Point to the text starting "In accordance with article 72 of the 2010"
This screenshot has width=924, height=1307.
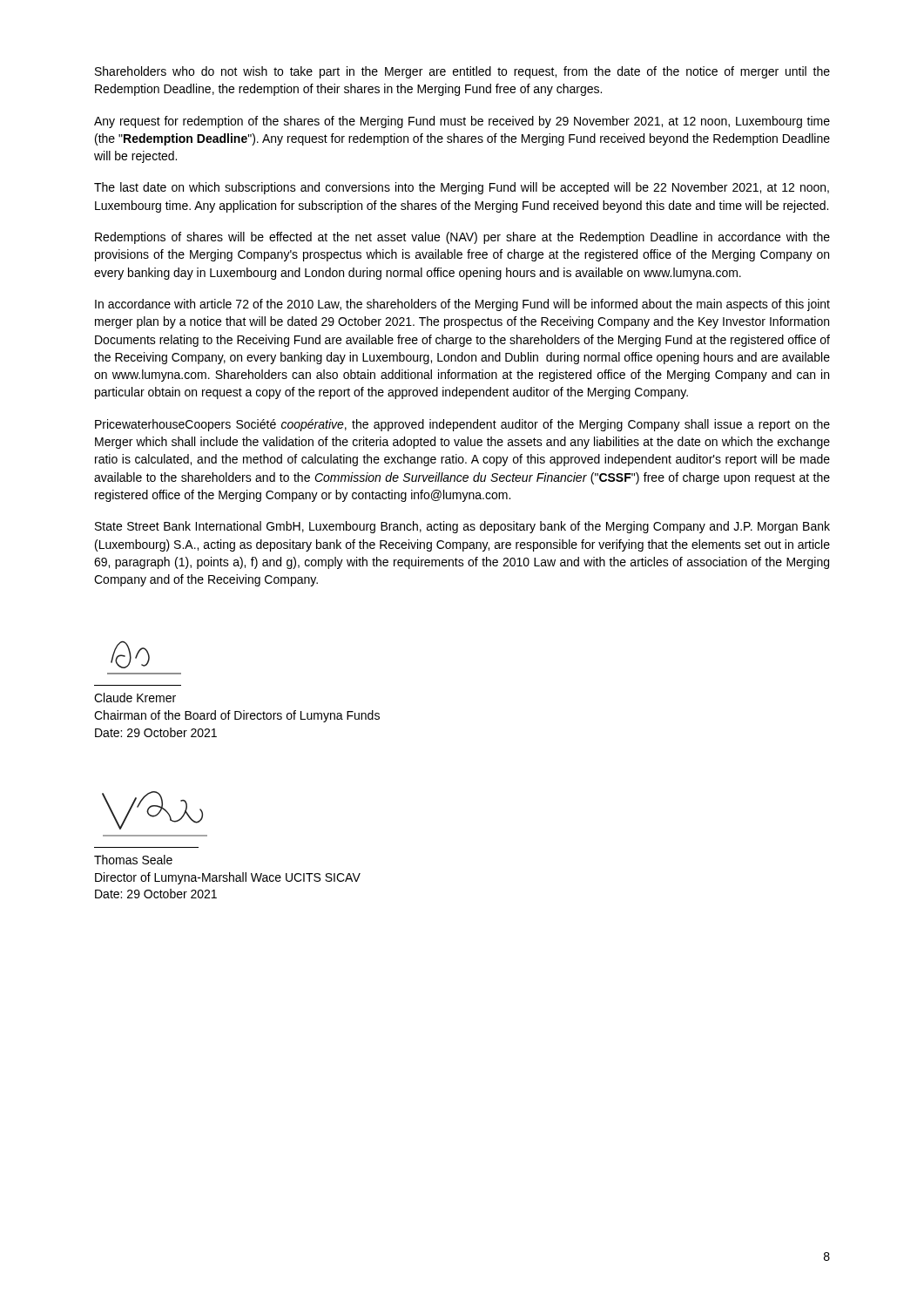462,348
